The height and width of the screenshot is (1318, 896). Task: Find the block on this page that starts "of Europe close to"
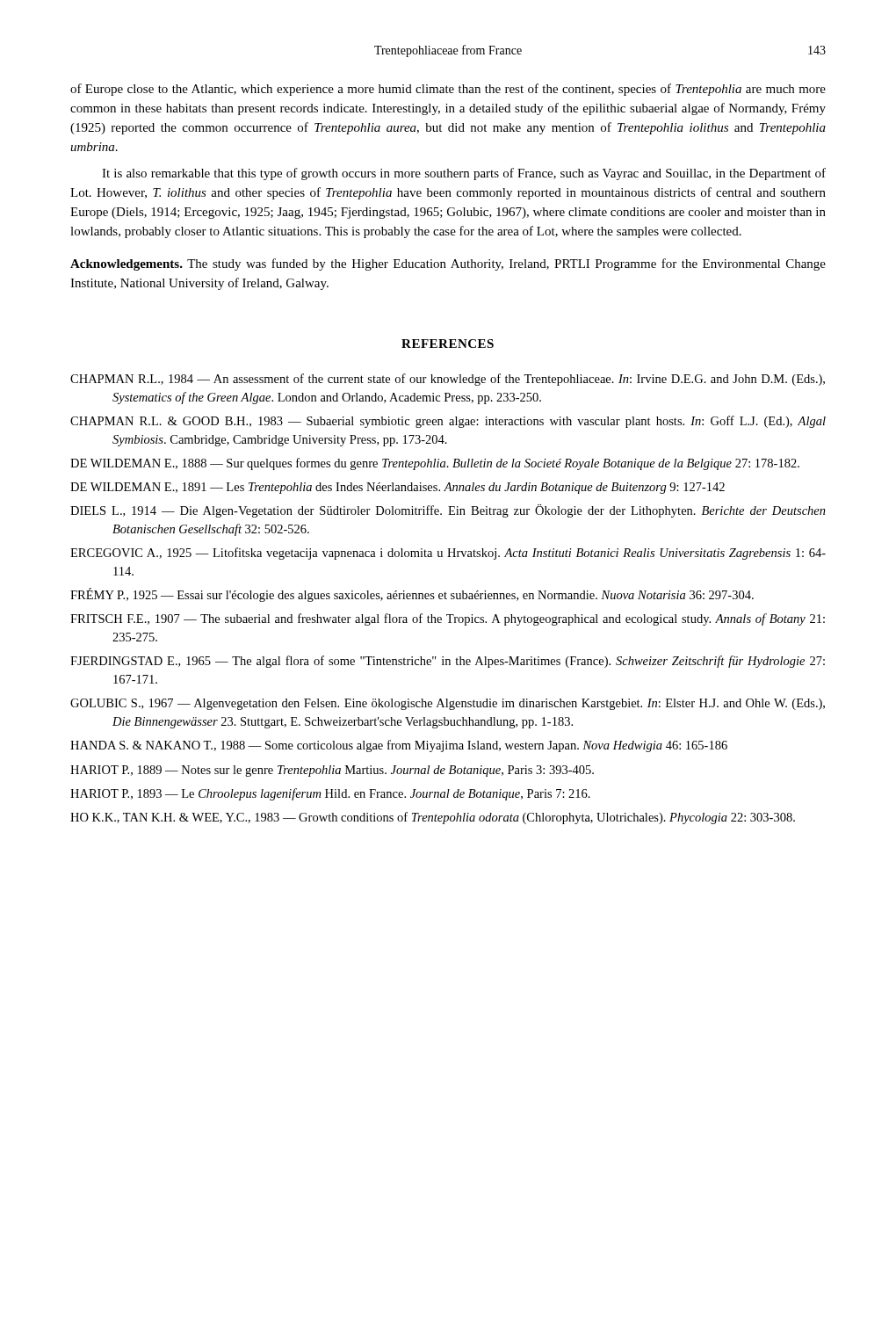coord(448,118)
